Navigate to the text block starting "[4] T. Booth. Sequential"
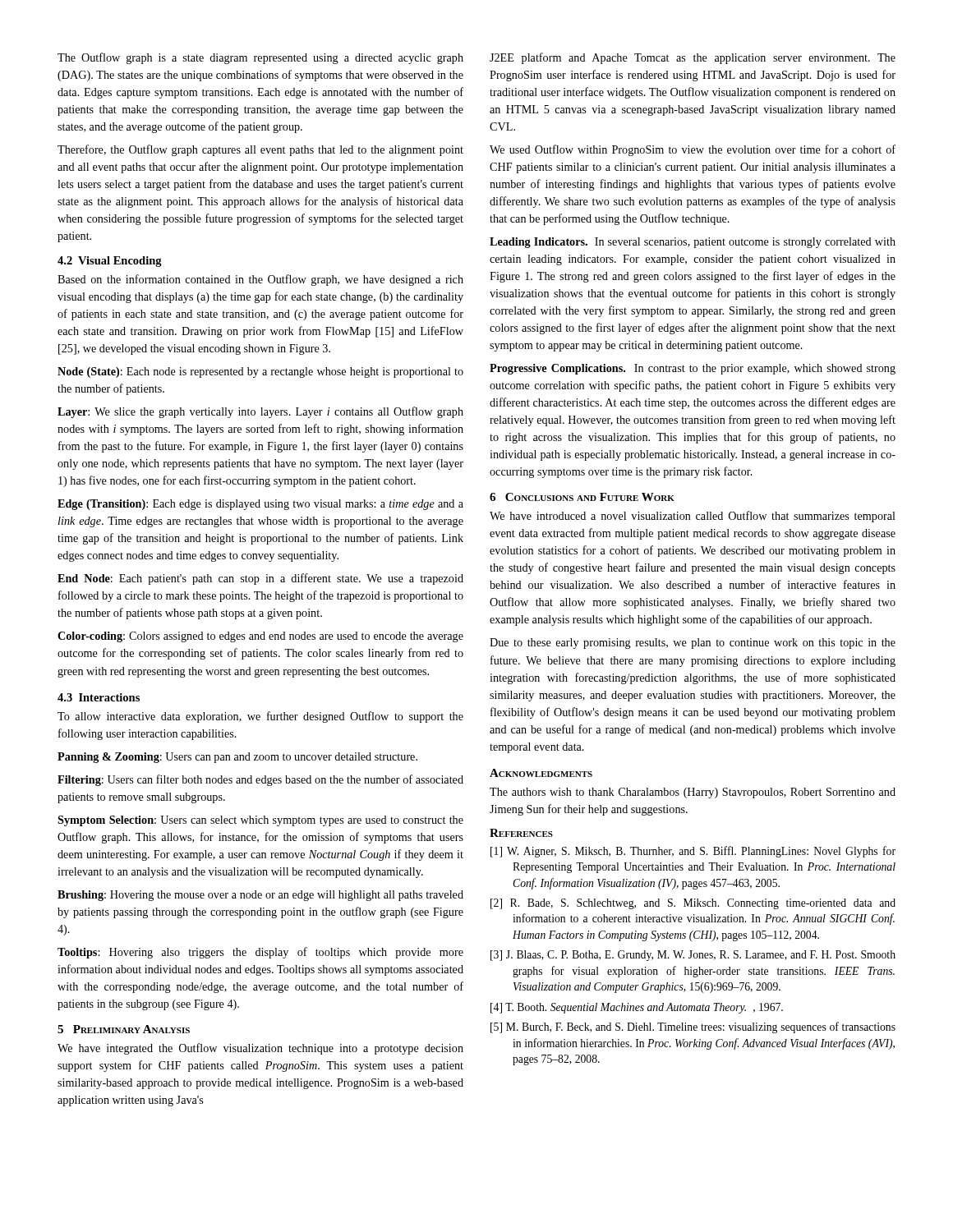 [x=637, y=1007]
